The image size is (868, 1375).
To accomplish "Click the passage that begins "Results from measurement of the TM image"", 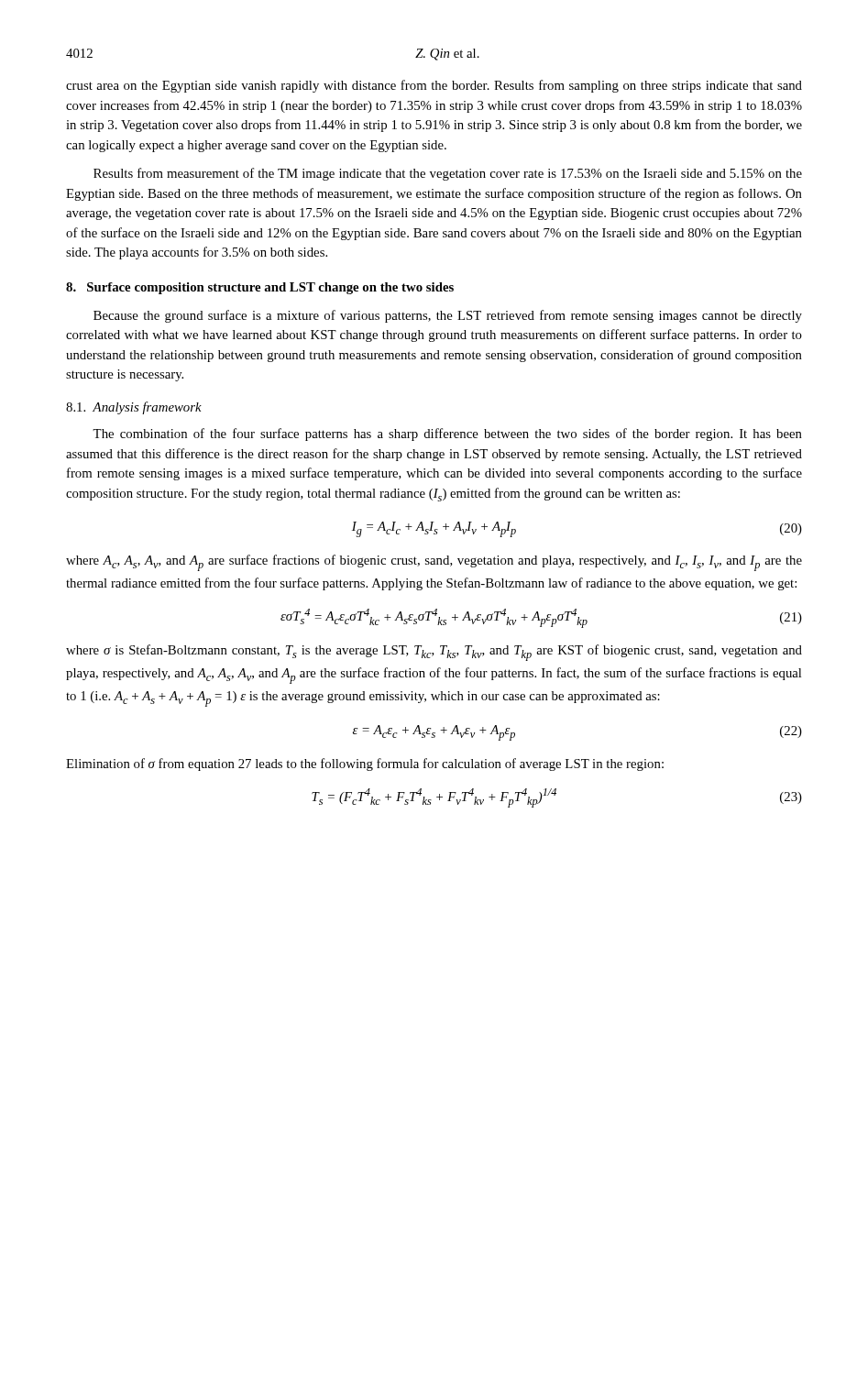I will 434,213.
